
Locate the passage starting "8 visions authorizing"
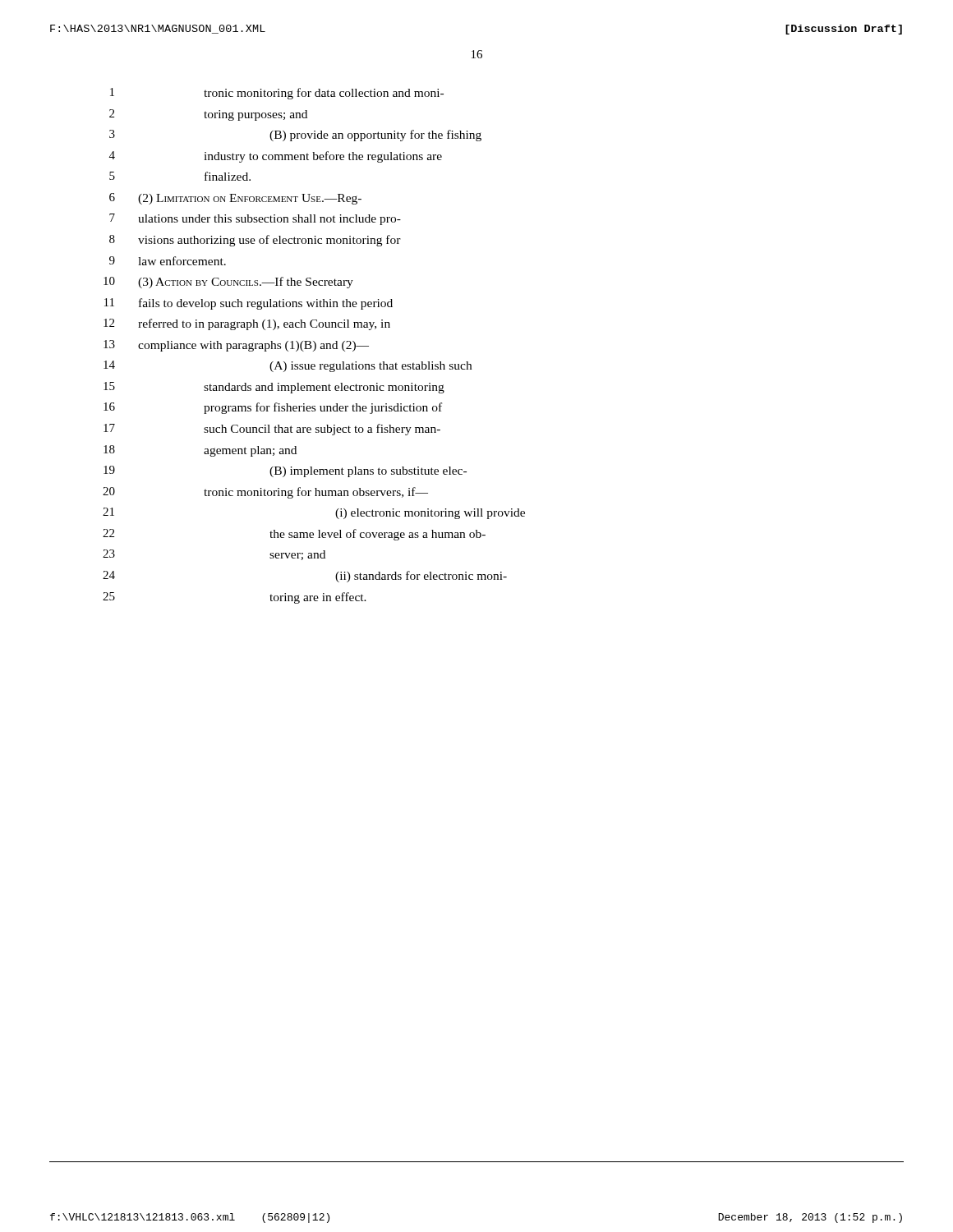click(255, 241)
